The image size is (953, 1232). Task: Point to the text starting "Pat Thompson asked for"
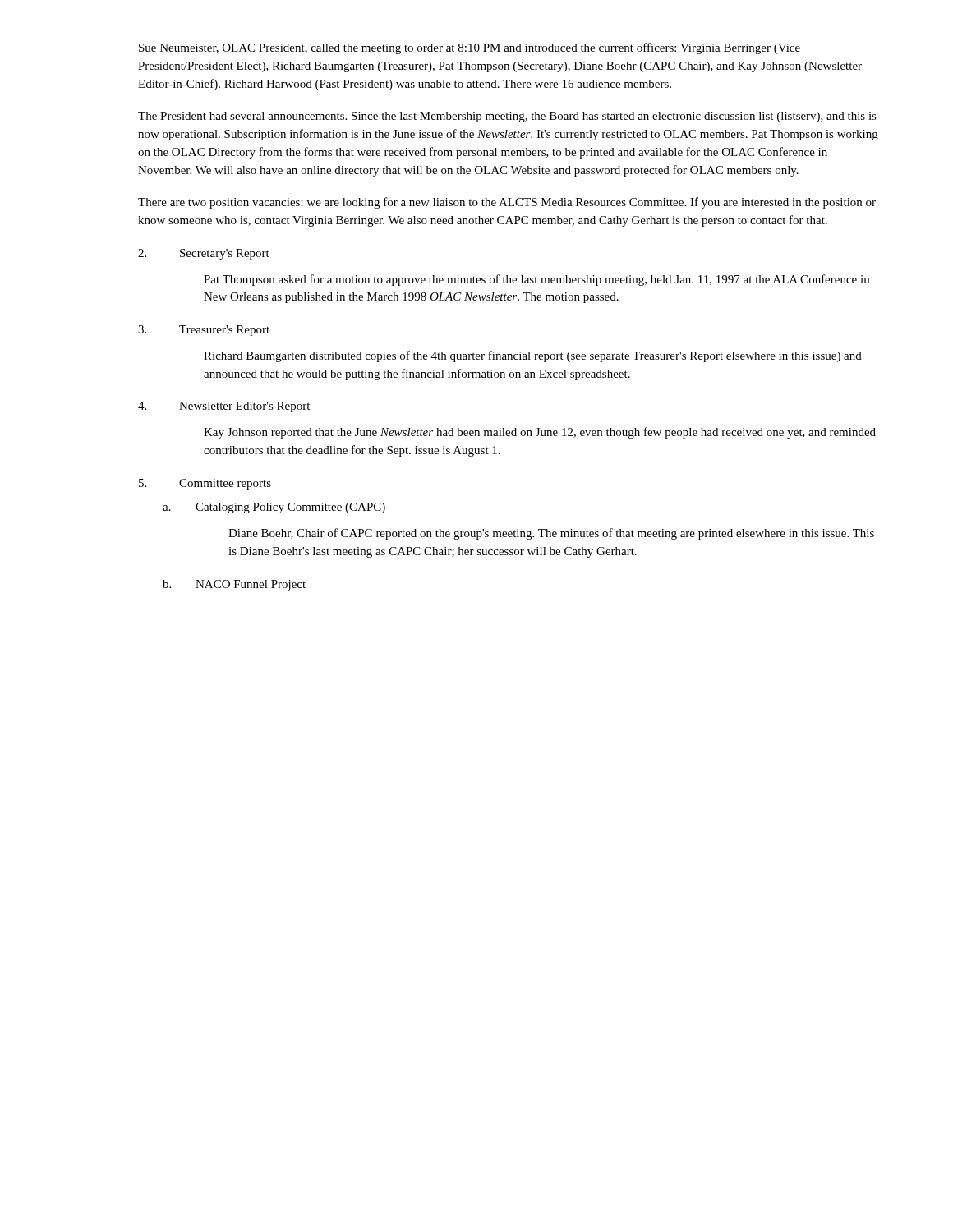click(537, 288)
